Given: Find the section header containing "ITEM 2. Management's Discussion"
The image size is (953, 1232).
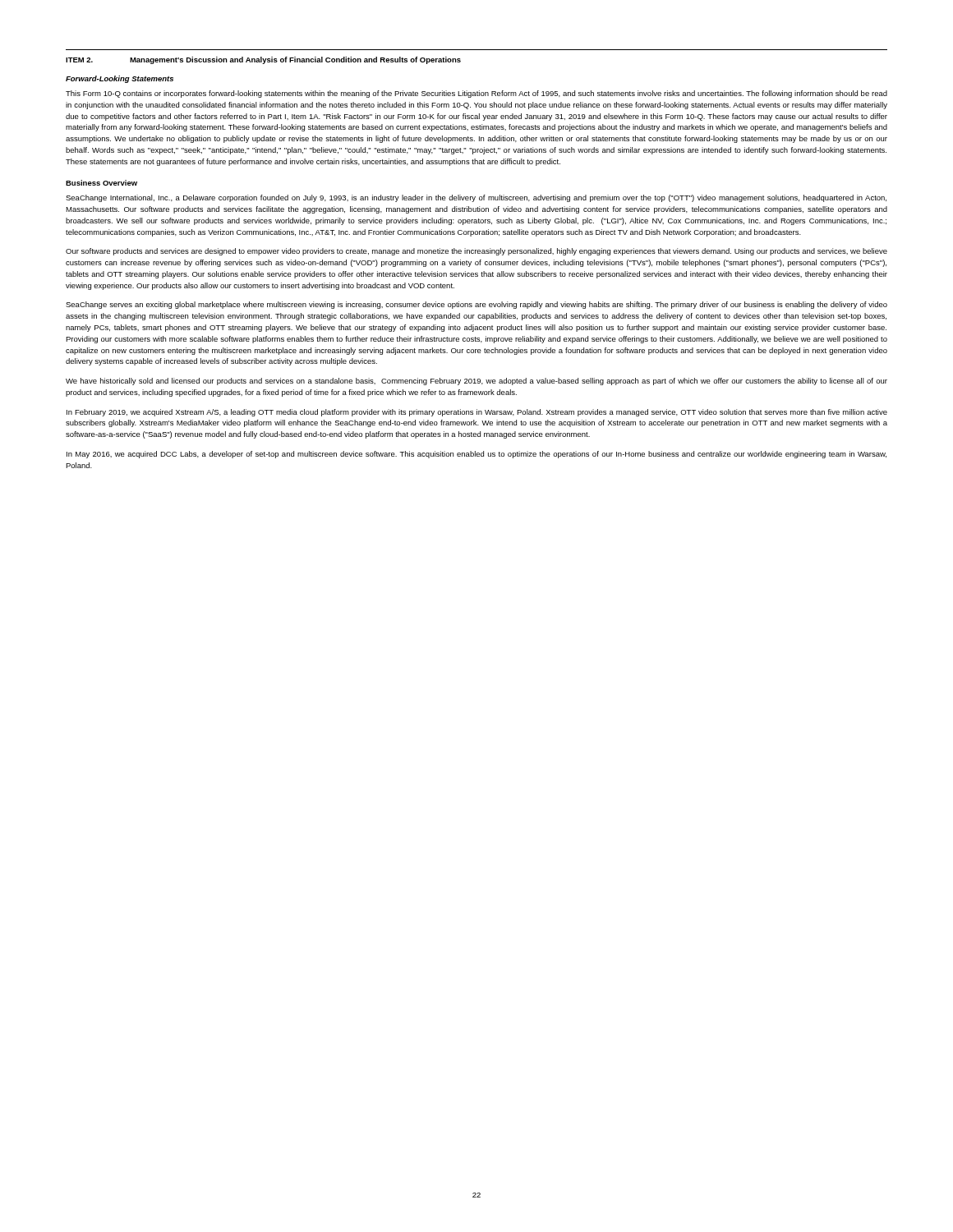Looking at the screenshot, I should tap(263, 60).
